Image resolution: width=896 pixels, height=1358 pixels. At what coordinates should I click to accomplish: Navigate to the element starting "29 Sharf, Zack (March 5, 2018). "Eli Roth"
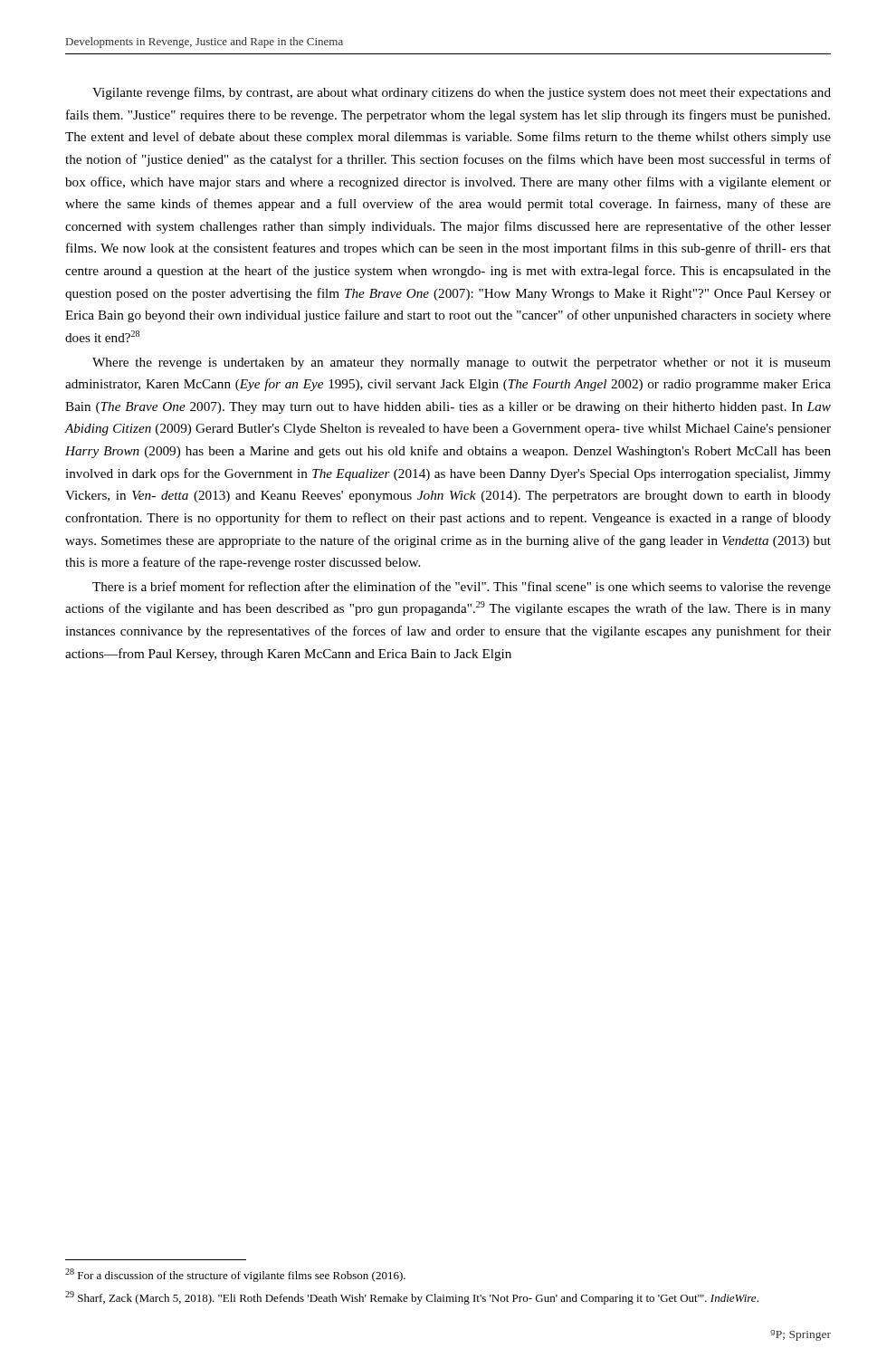pyautogui.click(x=412, y=1297)
